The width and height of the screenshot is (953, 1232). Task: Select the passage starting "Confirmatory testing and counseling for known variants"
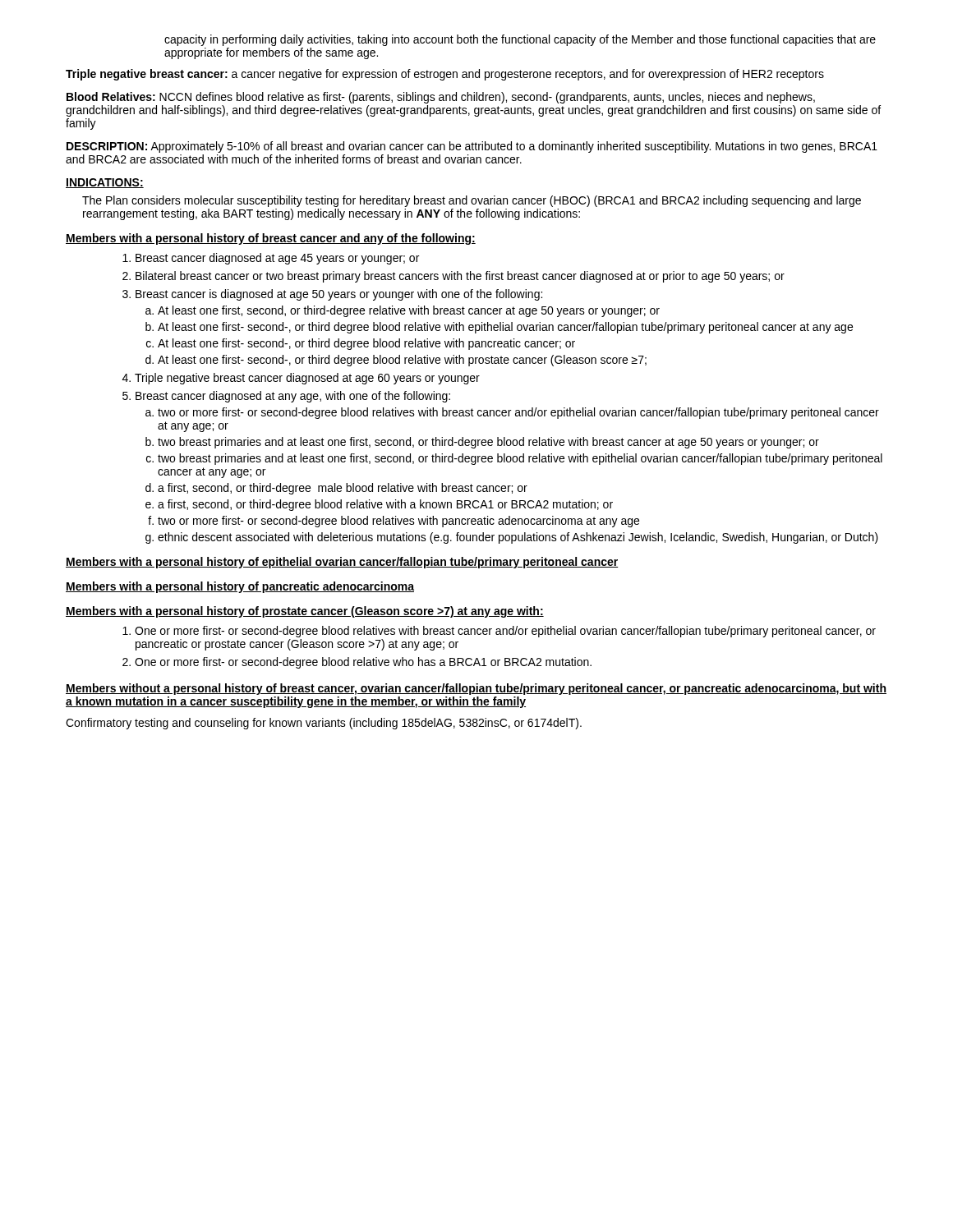324,723
